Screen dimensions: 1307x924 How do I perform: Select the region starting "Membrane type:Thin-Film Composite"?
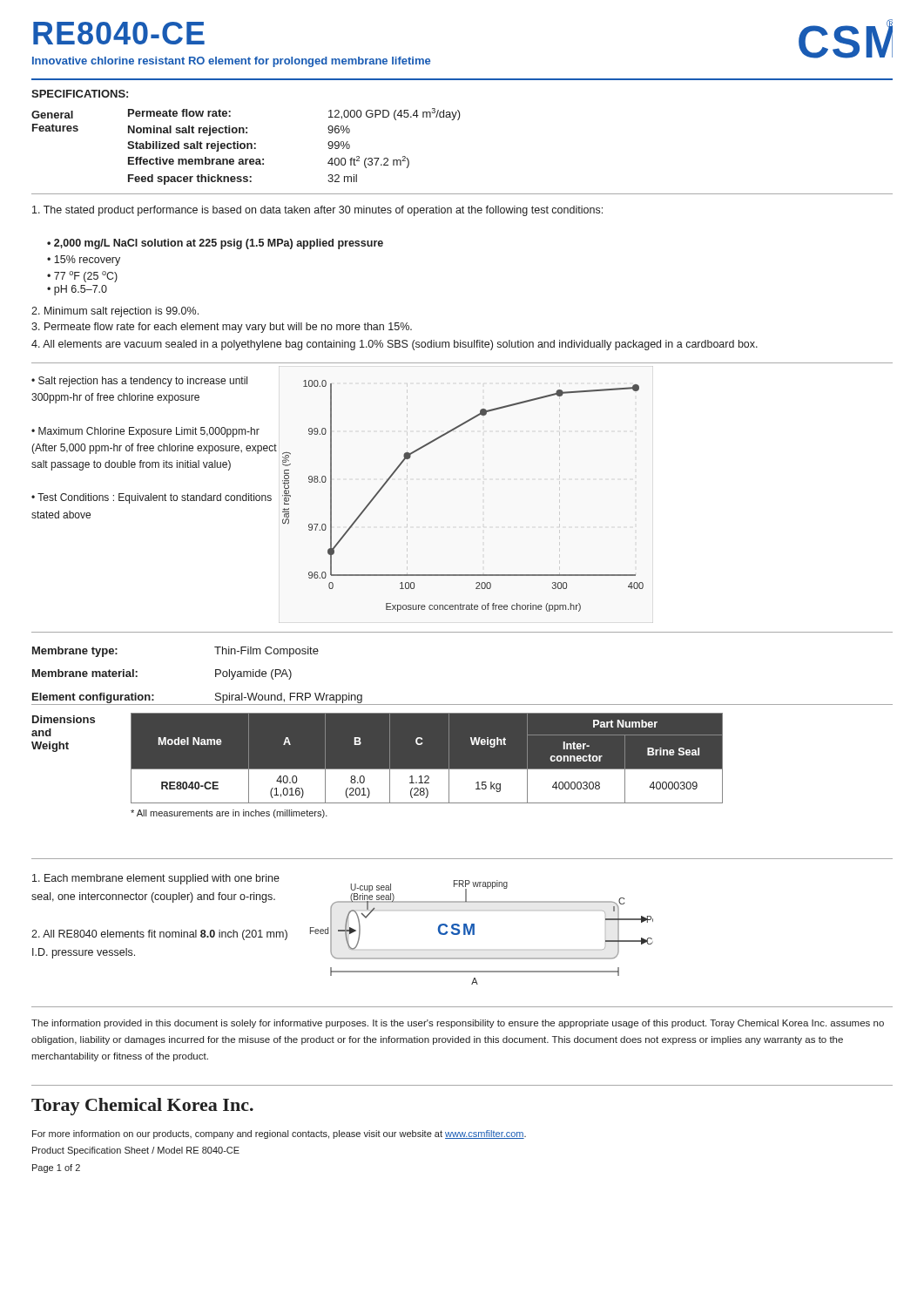point(73,651)
